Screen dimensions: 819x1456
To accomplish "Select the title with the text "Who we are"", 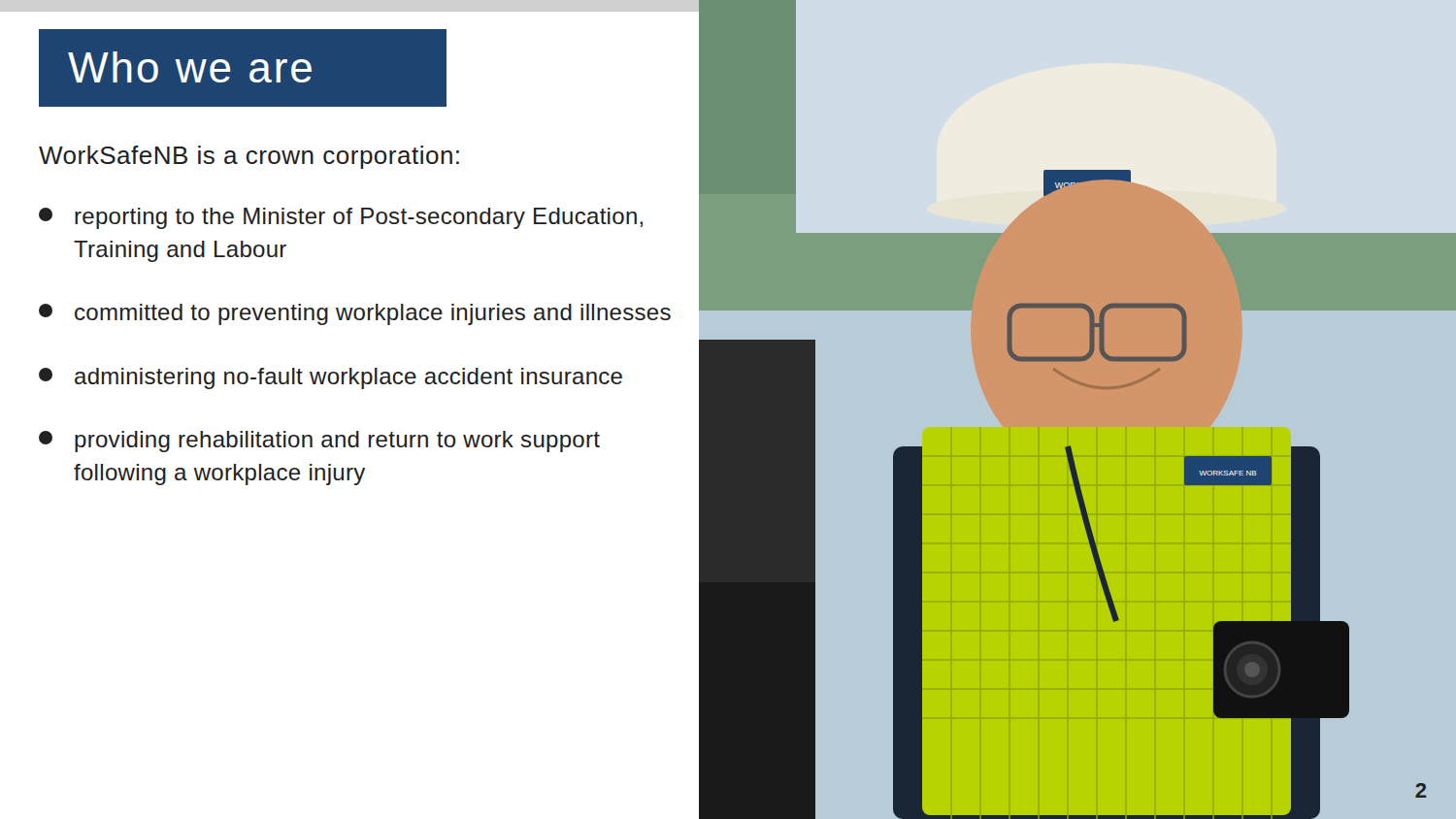I will point(192,68).
